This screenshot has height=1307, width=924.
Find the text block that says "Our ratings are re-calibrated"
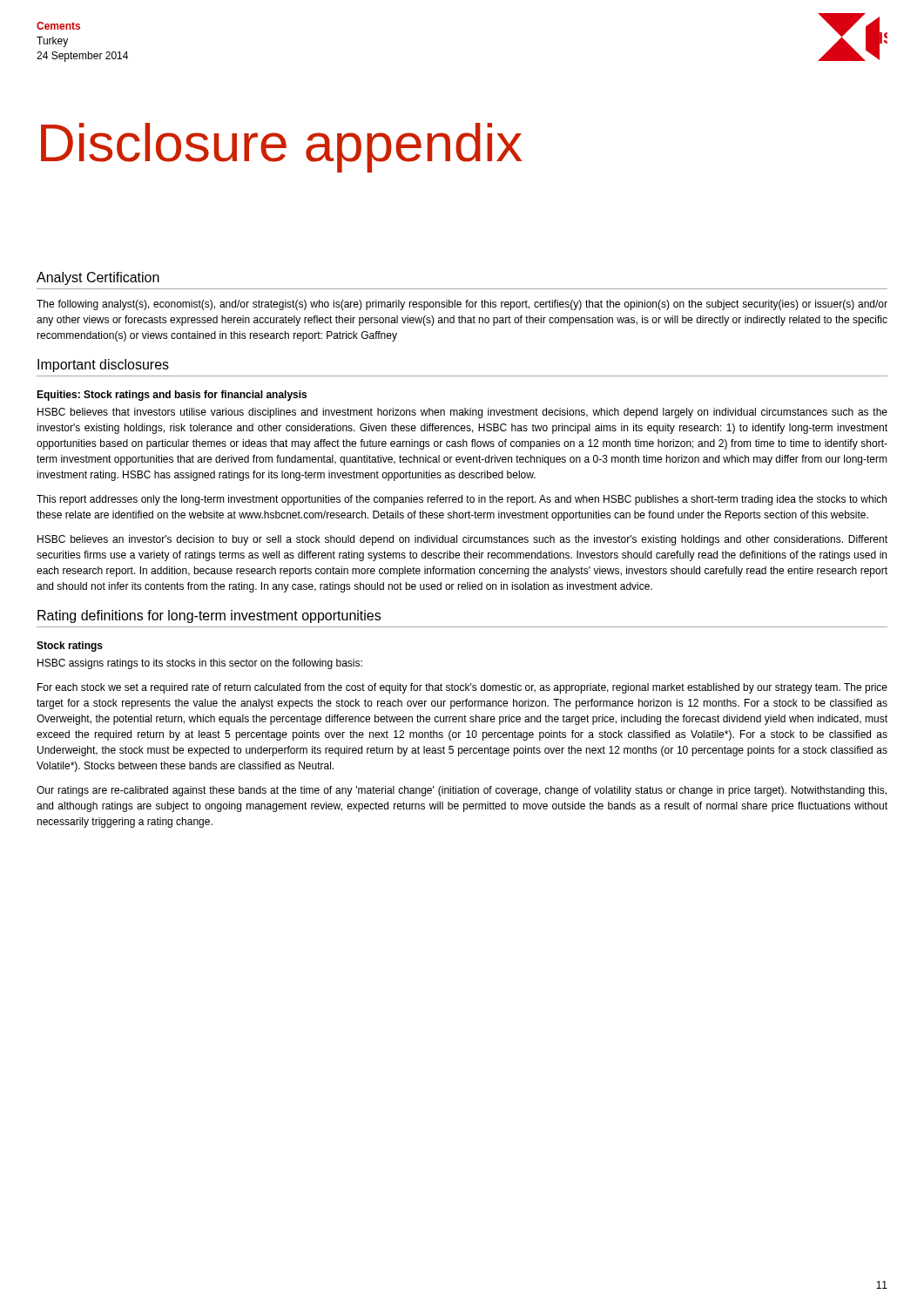[x=462, y=806]
